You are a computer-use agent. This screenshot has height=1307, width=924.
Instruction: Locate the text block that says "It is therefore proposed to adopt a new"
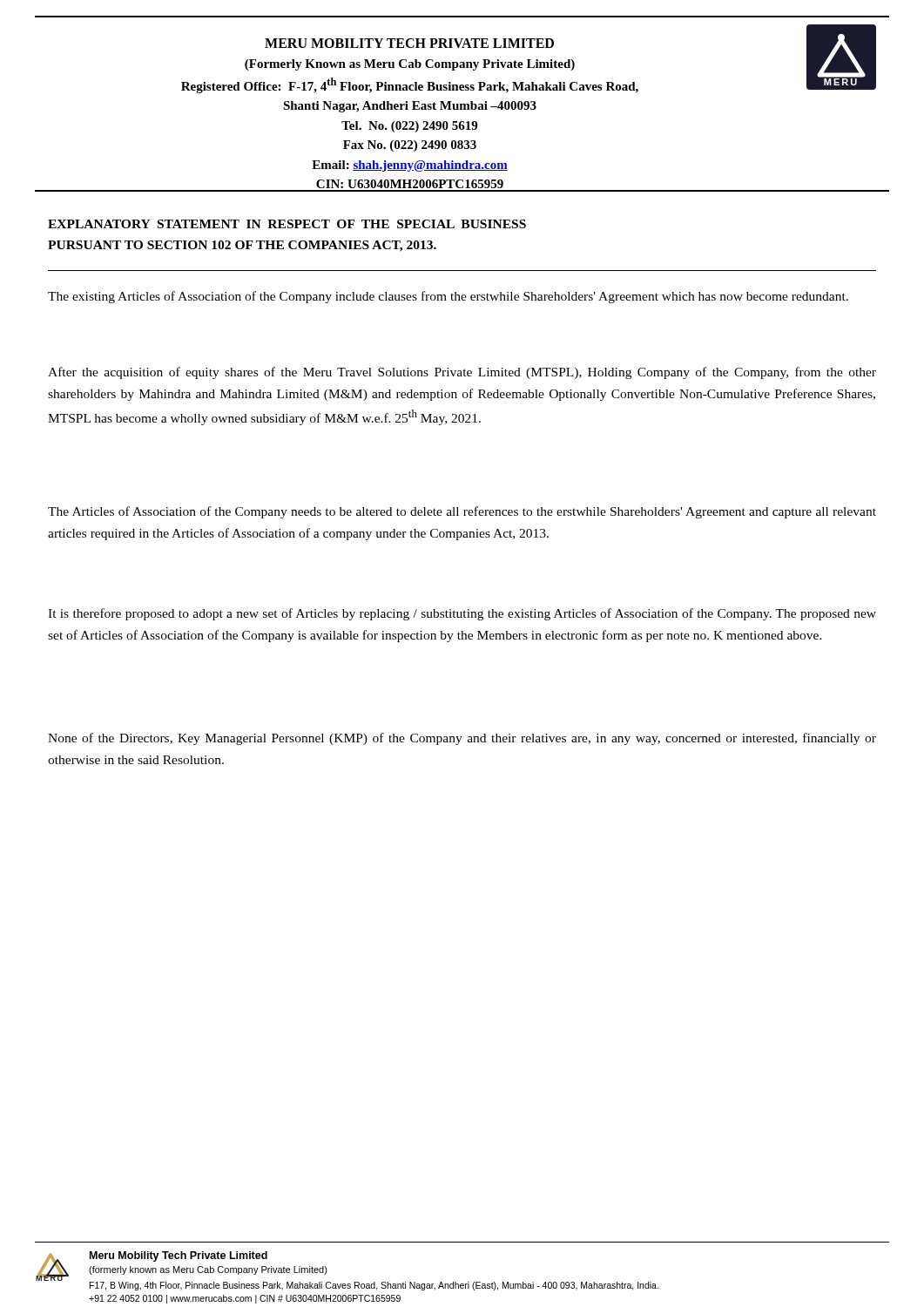[462, 624]
